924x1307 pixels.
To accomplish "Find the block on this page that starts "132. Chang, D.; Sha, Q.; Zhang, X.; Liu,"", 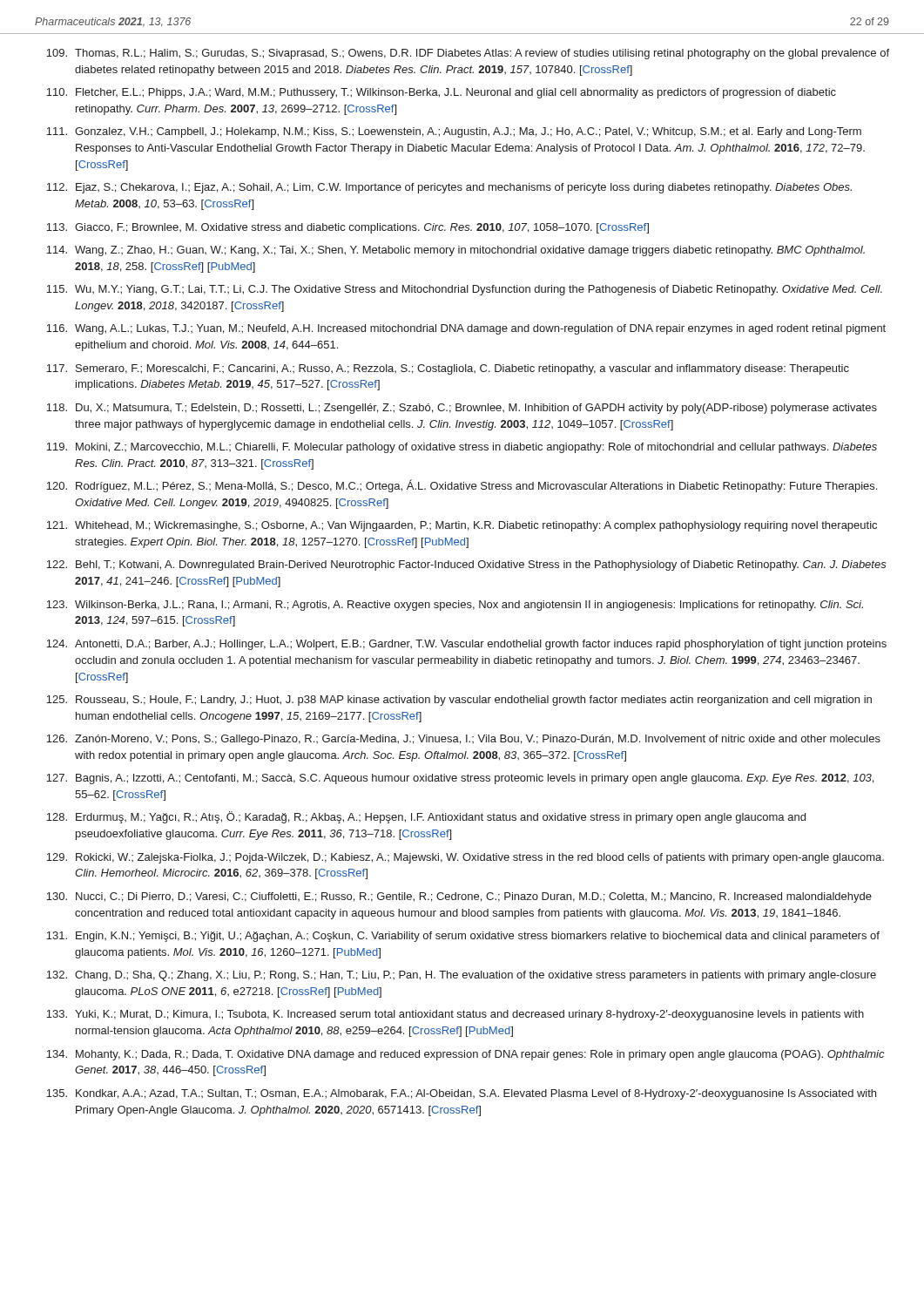I will [x=462, y=984].
